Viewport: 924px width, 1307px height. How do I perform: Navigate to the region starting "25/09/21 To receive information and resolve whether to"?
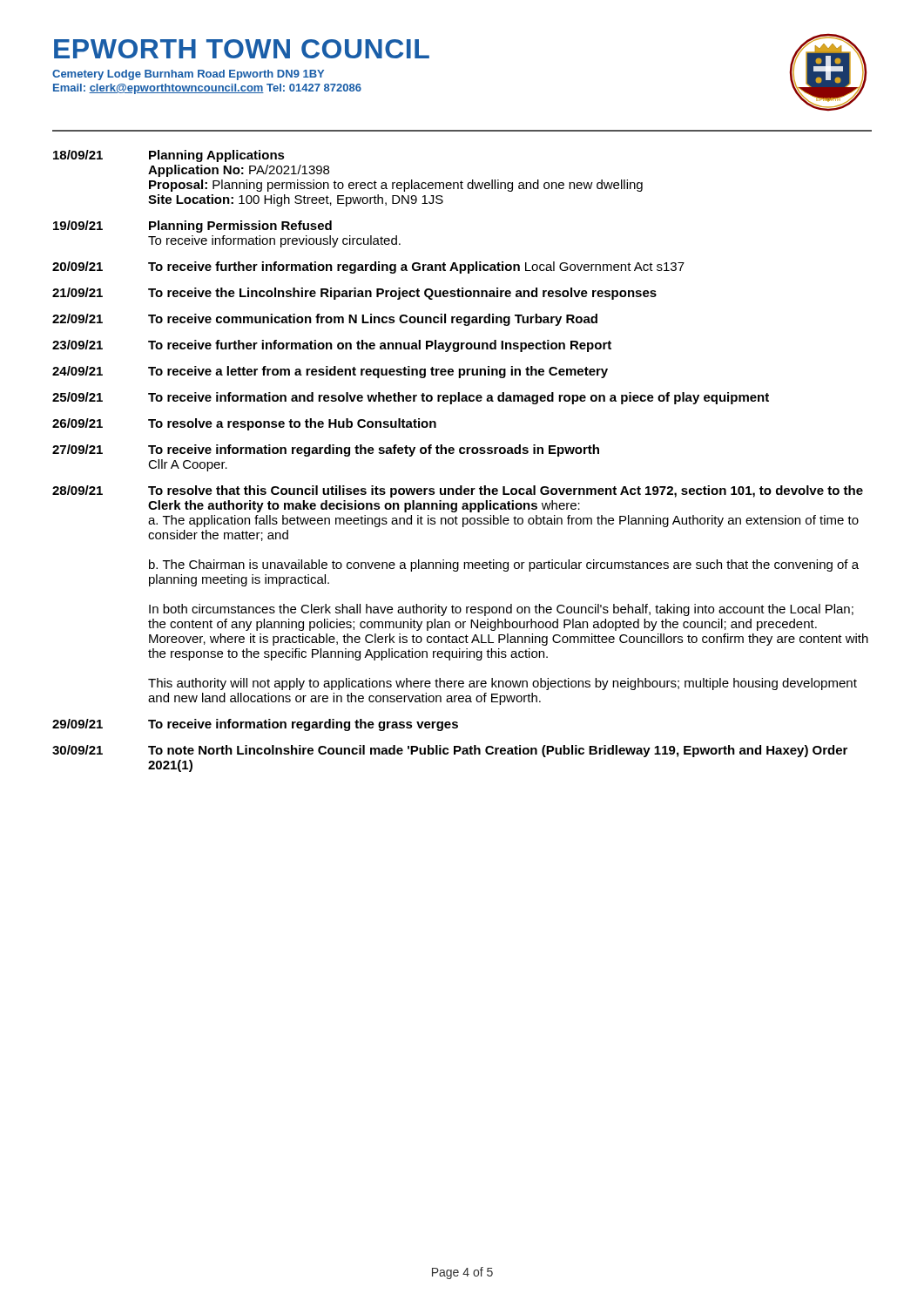click(x=462, y=397)
